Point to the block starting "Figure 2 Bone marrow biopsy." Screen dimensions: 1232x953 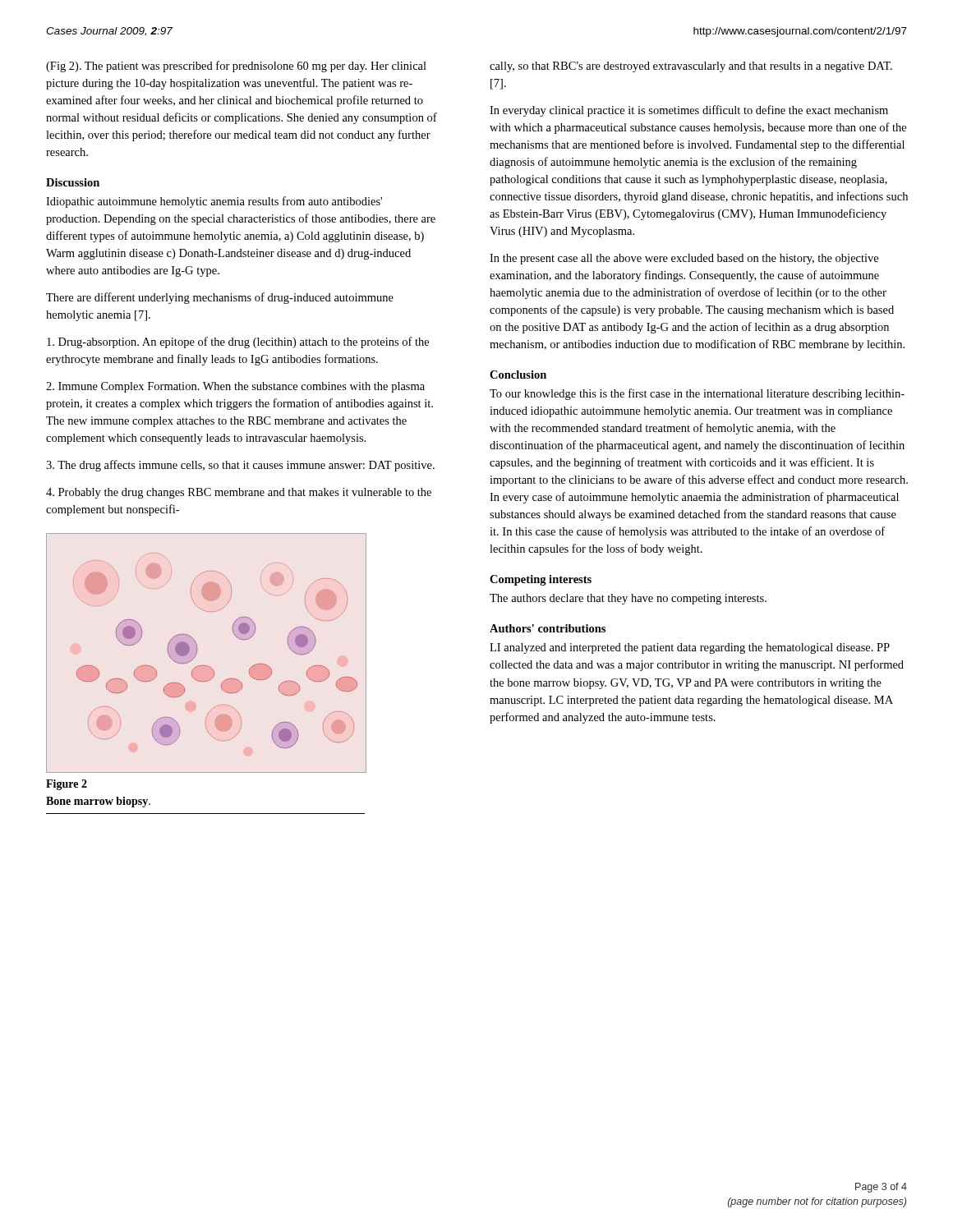click(98, 793)
